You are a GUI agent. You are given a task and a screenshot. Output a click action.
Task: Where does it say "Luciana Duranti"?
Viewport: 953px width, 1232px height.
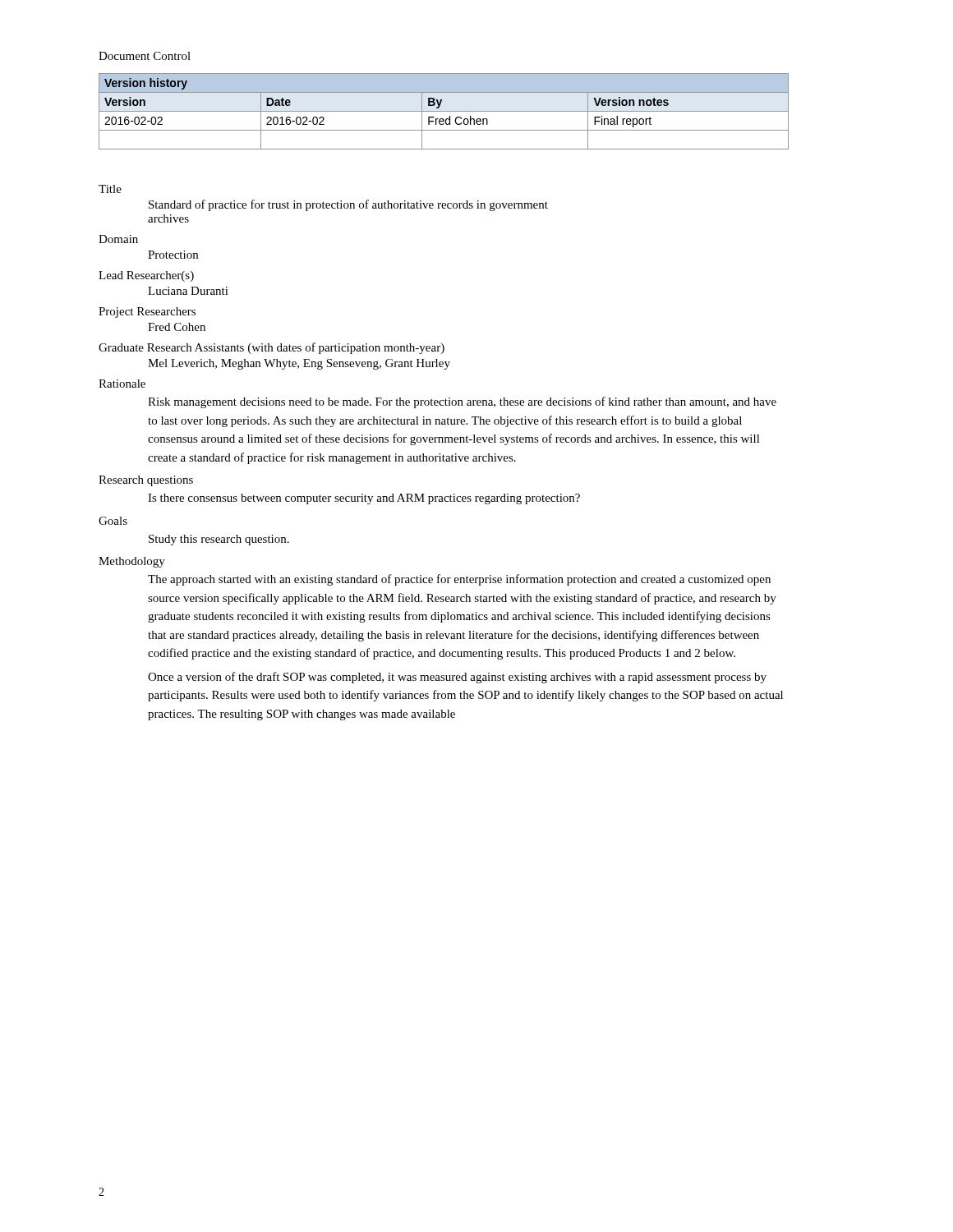[188, 291]
